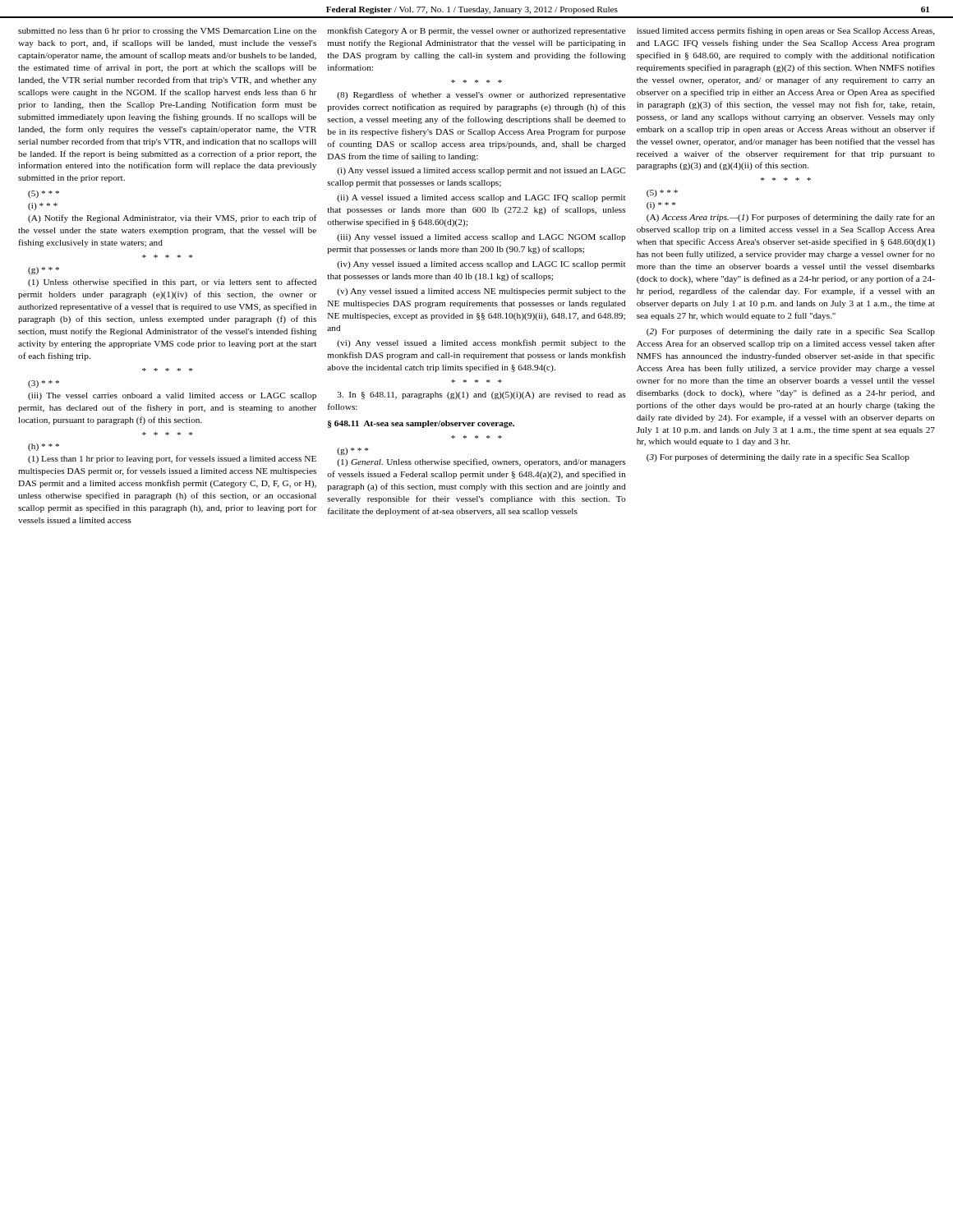This screenshot has width=953, height=1232.
Task: Click the passage that begins "issued limited access"
Action: [x=786, y=244]
